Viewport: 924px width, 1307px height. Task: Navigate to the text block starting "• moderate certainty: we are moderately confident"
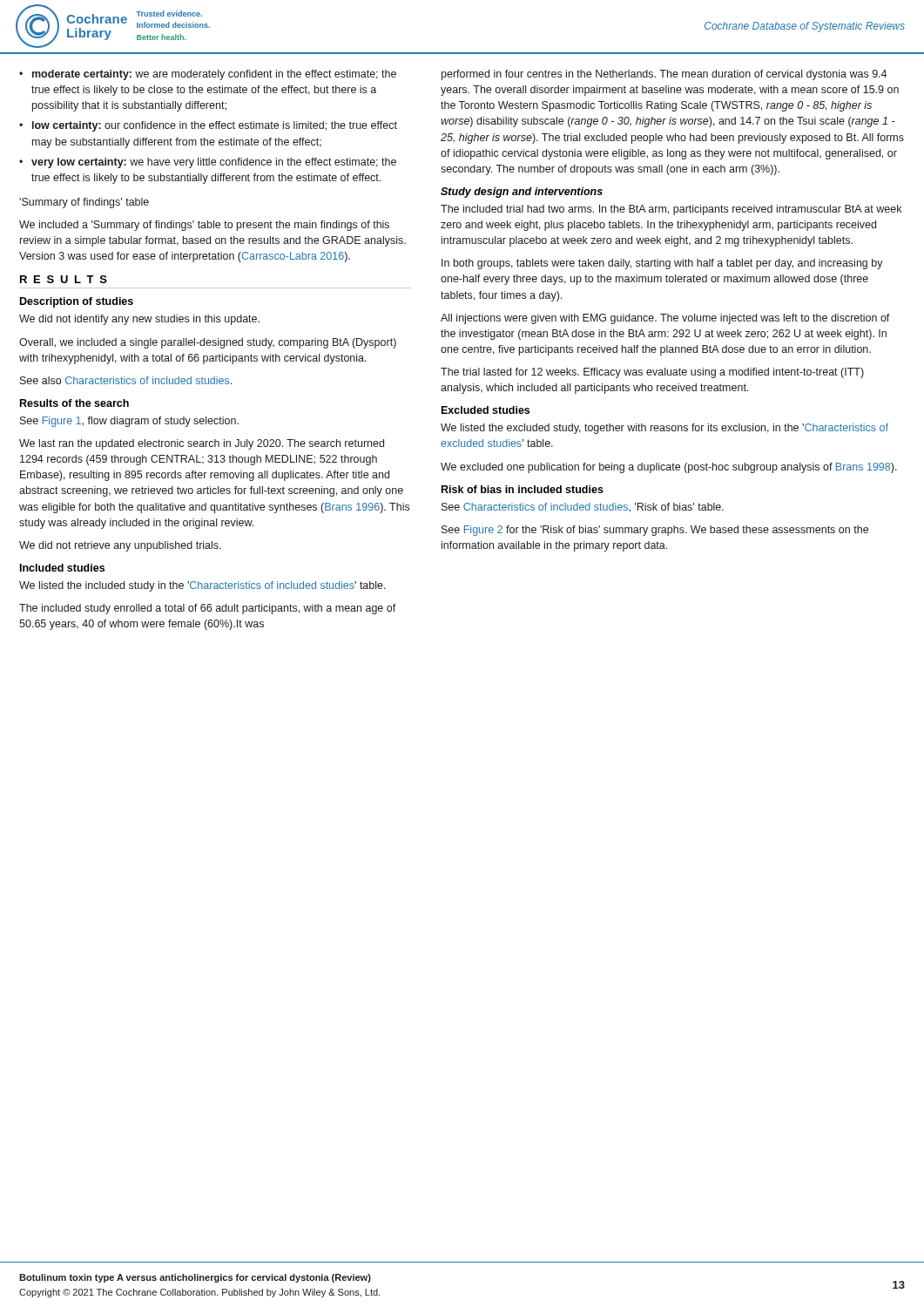(x=208, y=89)
